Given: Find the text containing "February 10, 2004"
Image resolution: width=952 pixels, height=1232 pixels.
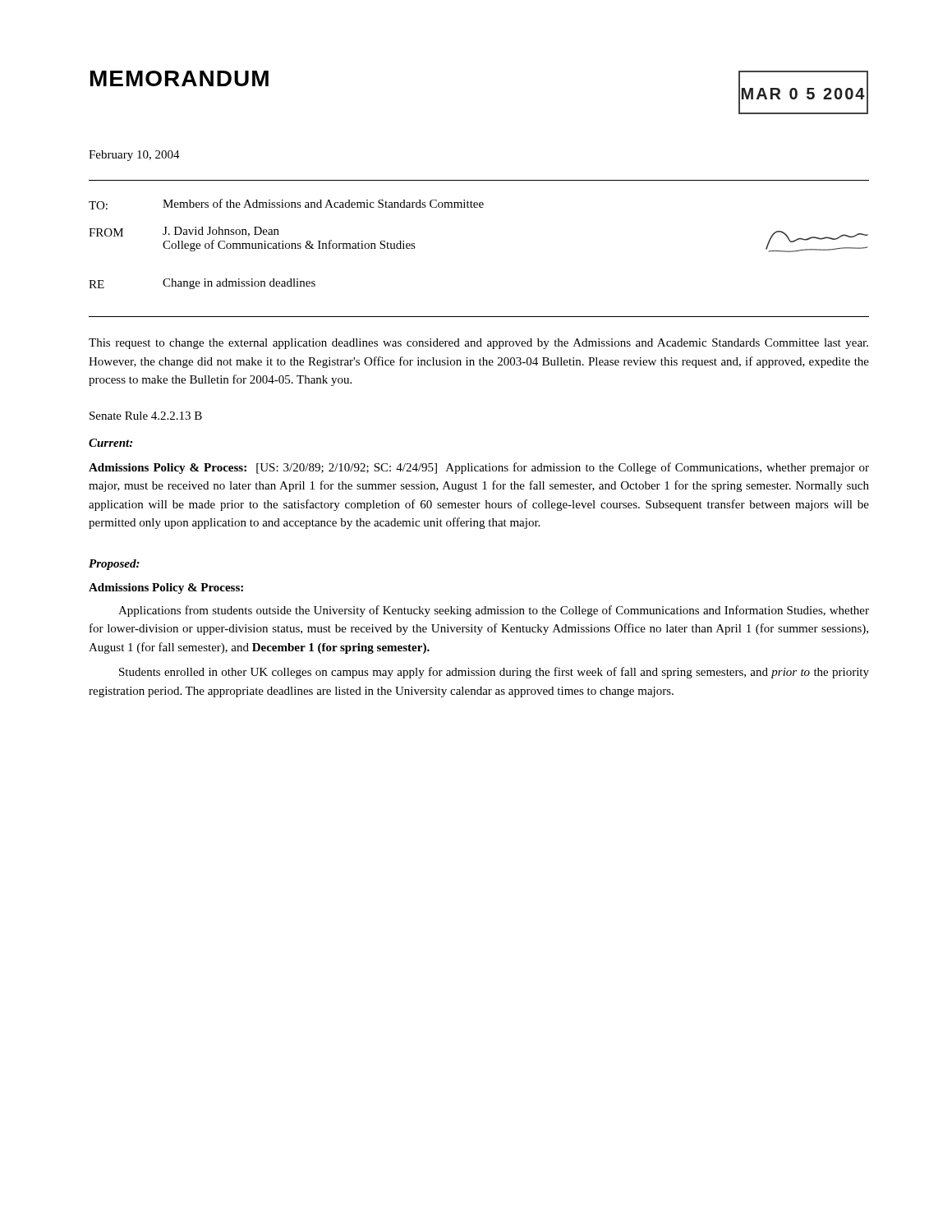Looking at the screenshot, I should click(134, 154).
